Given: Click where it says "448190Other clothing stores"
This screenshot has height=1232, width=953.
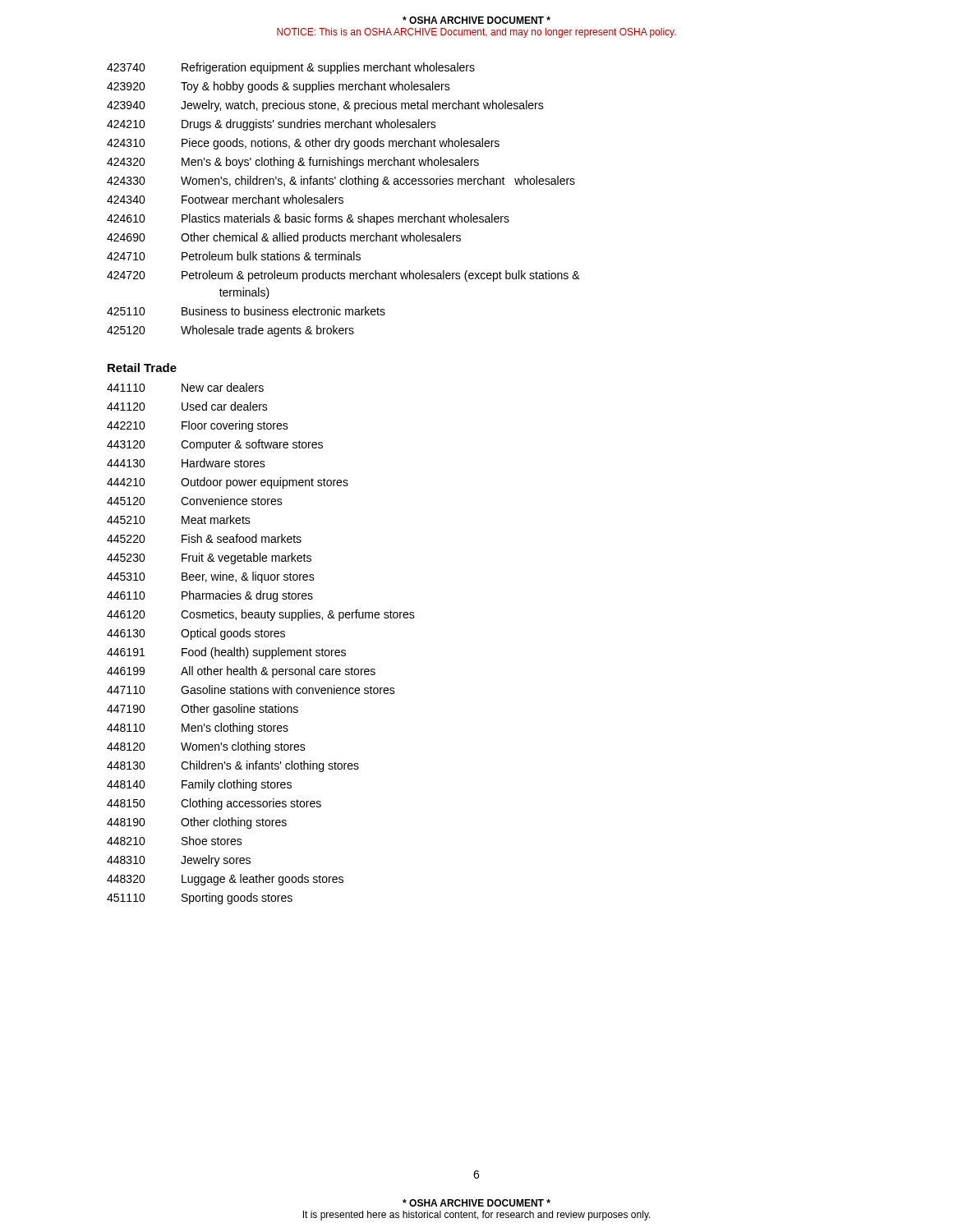Looking at the screenshot, I should 197,823.
